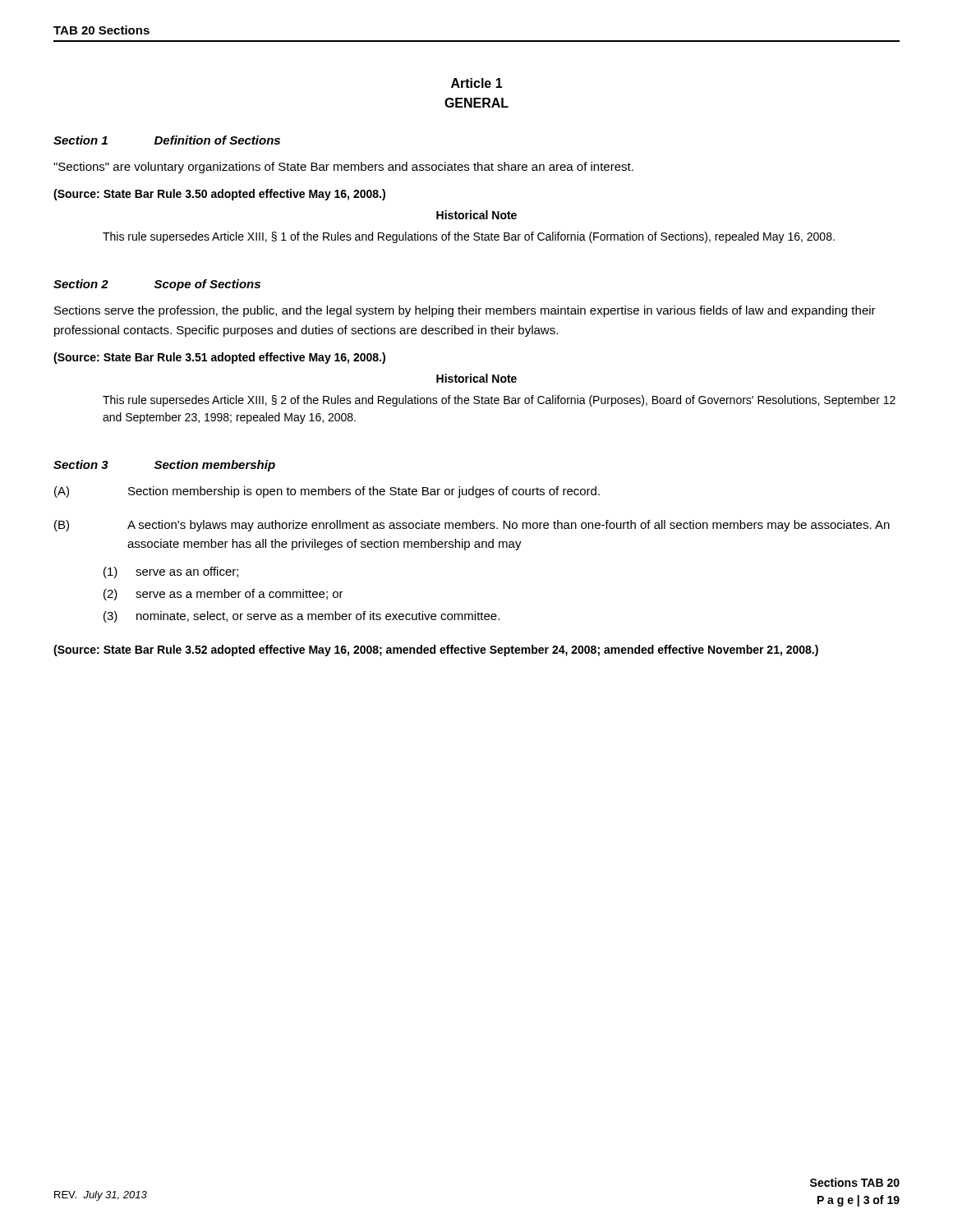953x1232 pixels.
Task: Point to "(1) serve as an officer;"
Action: click(171, 572)
